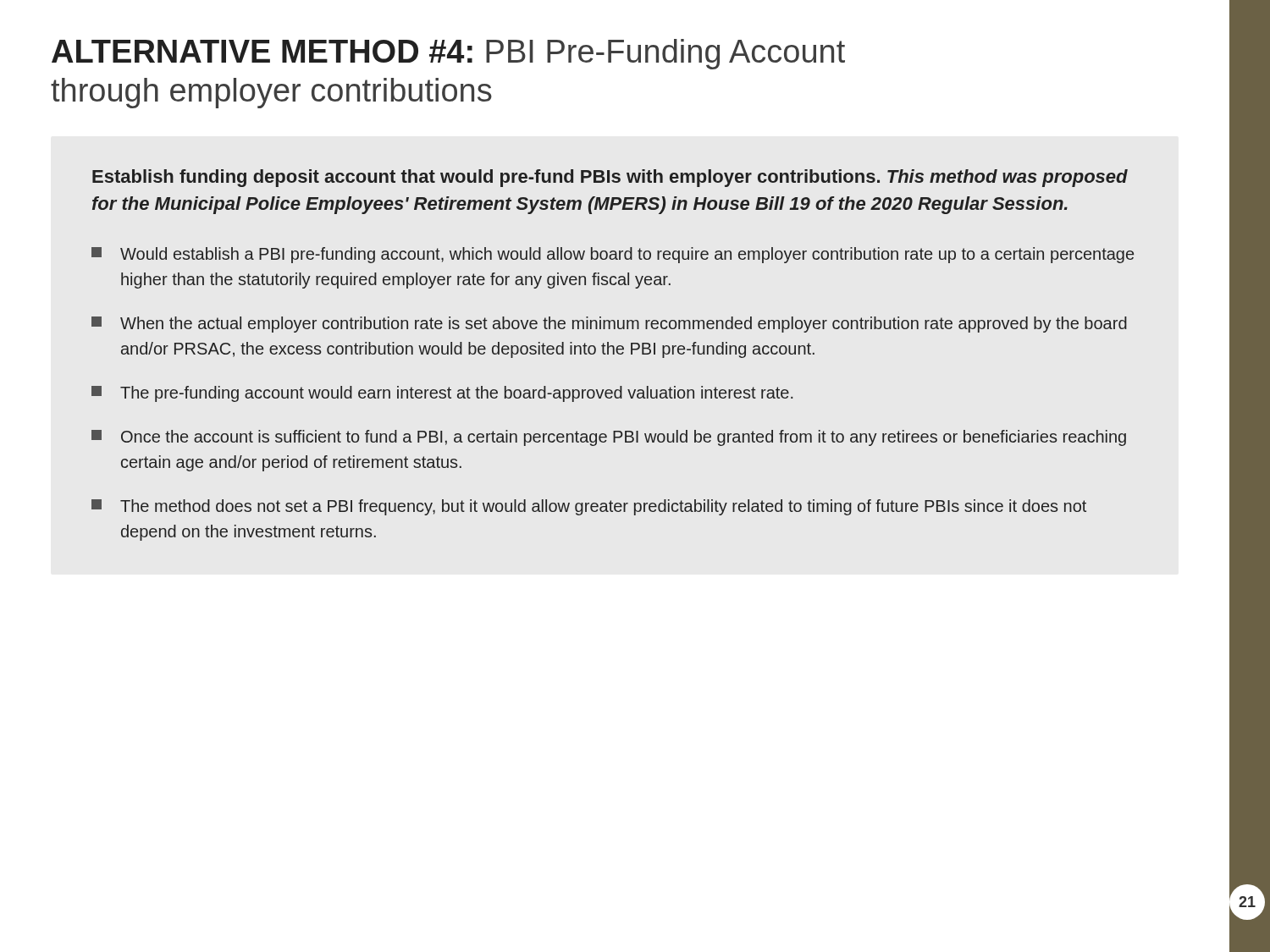Locate the text block starting "Once the account is sufficient to"

(615, 449)
